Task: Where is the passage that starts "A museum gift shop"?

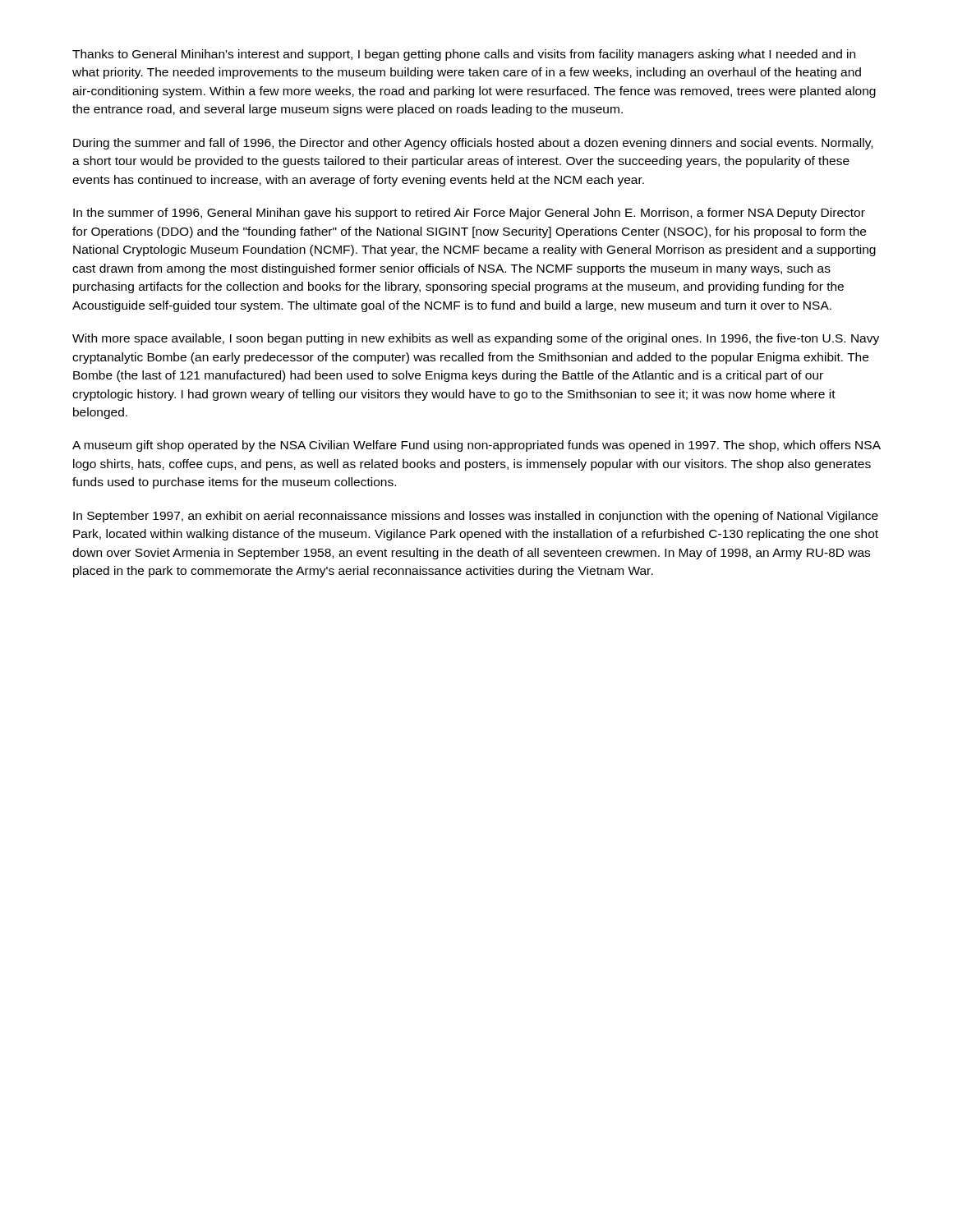Action: click(x=476, y=464)
